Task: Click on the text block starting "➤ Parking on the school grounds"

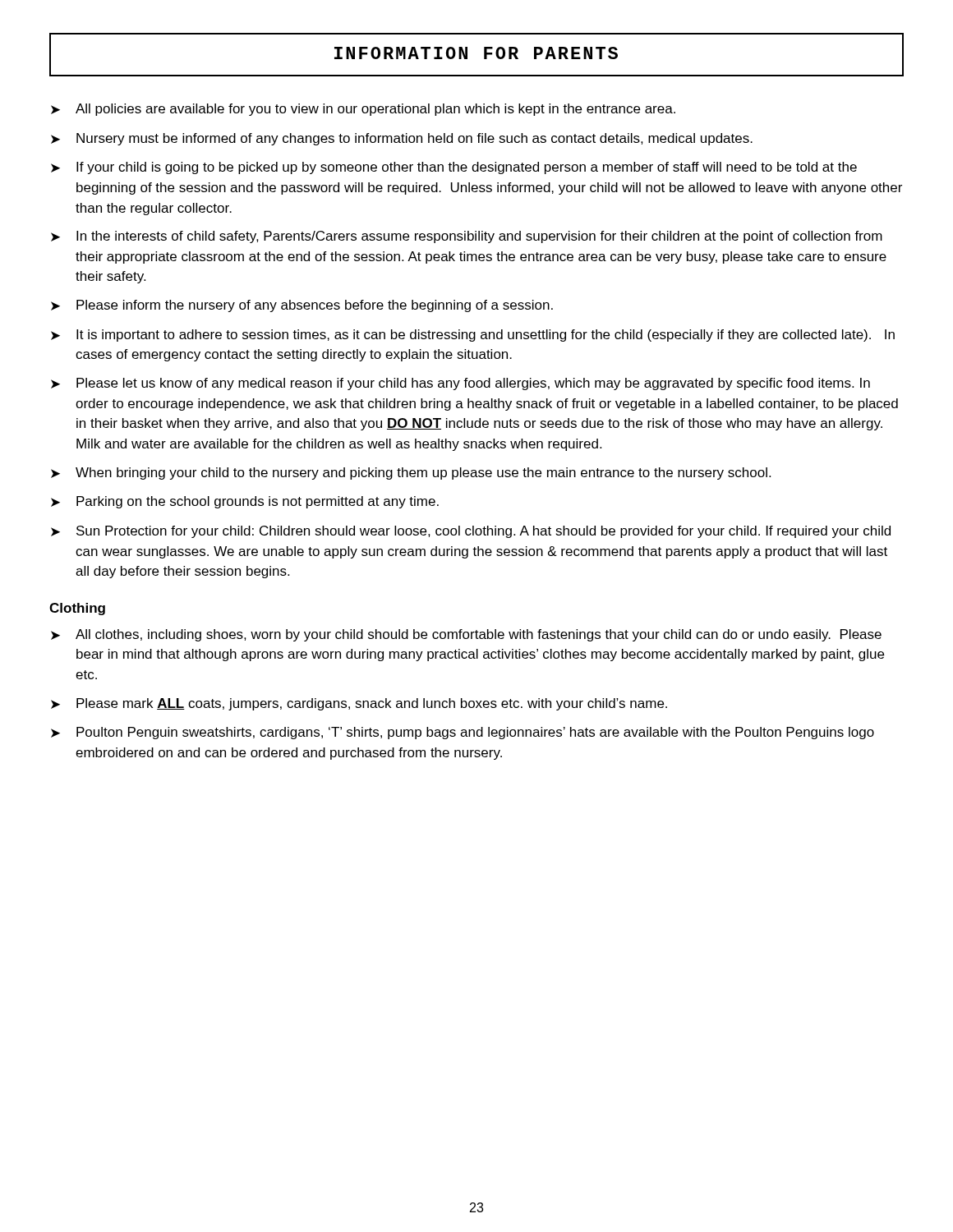Action: (x=245, y=502)
